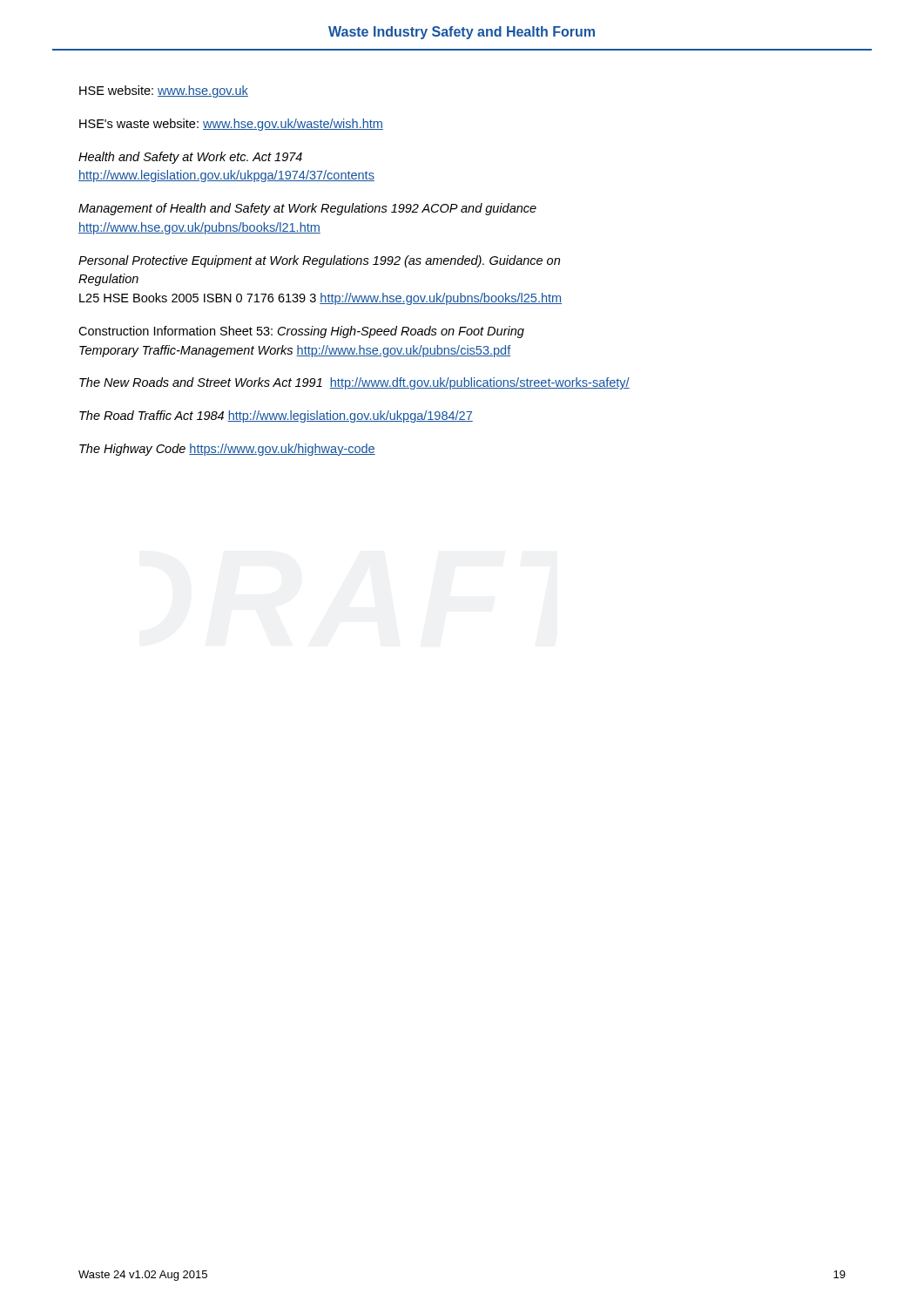Screen dimensions: 1307x924
Task: Click on the text that reads "The Highway Code https://www.gov.uk/highway-code"
Action: pyautogui.click(x=227, y=448)
